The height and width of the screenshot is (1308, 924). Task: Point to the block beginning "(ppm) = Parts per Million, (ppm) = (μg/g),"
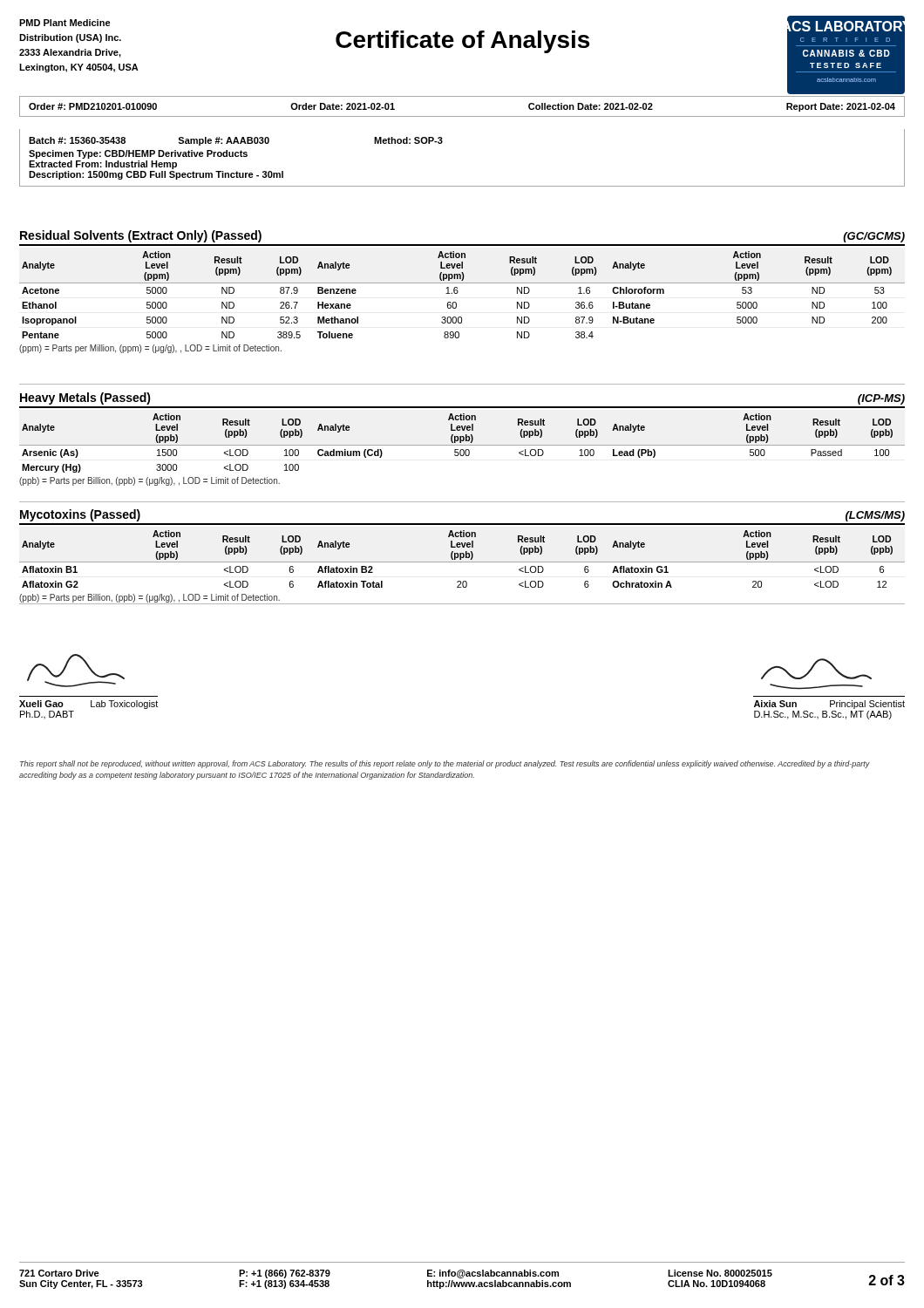click(x=151, y=348)
